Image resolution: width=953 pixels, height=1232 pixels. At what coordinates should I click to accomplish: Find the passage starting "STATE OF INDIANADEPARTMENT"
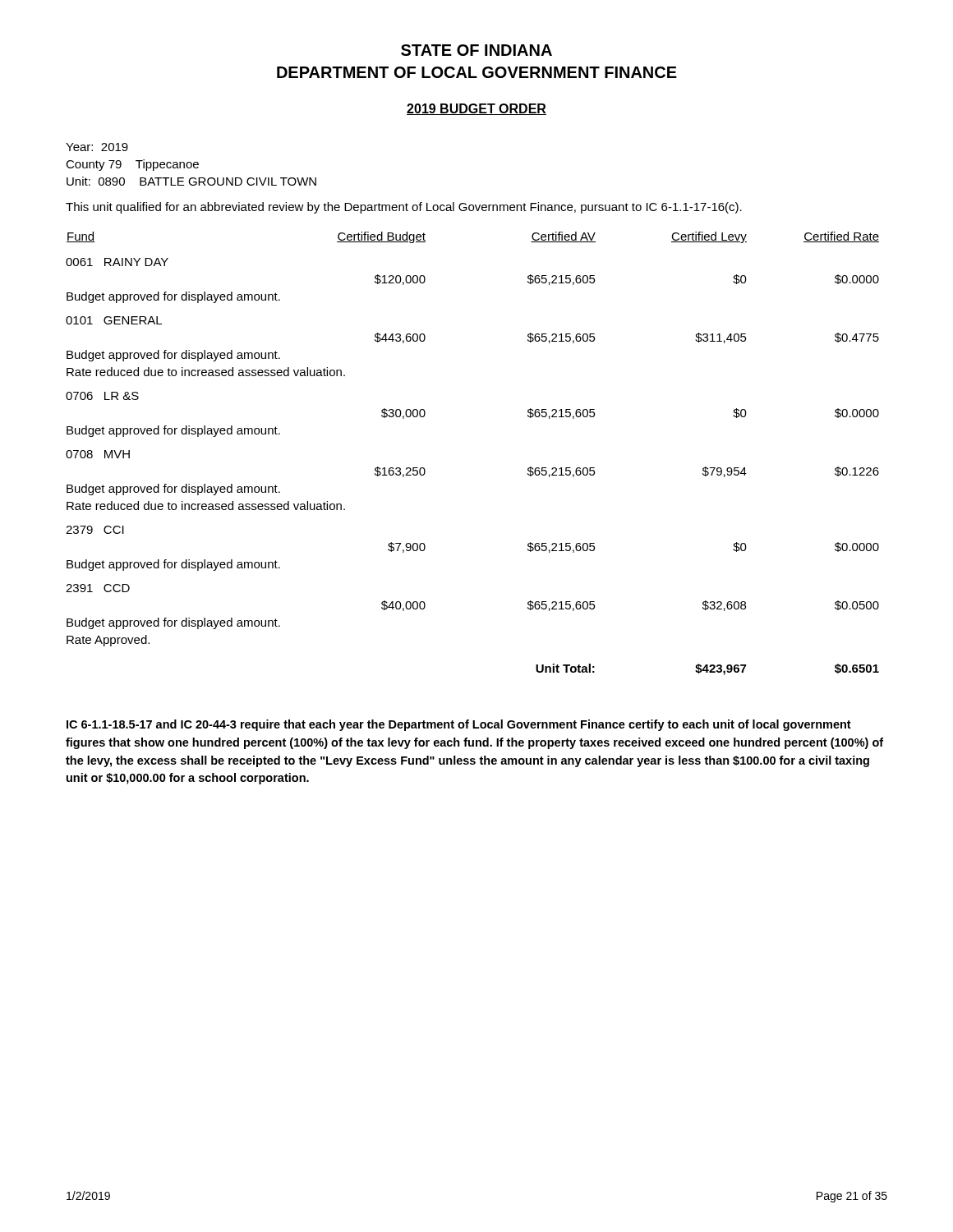tap(476, 62)
